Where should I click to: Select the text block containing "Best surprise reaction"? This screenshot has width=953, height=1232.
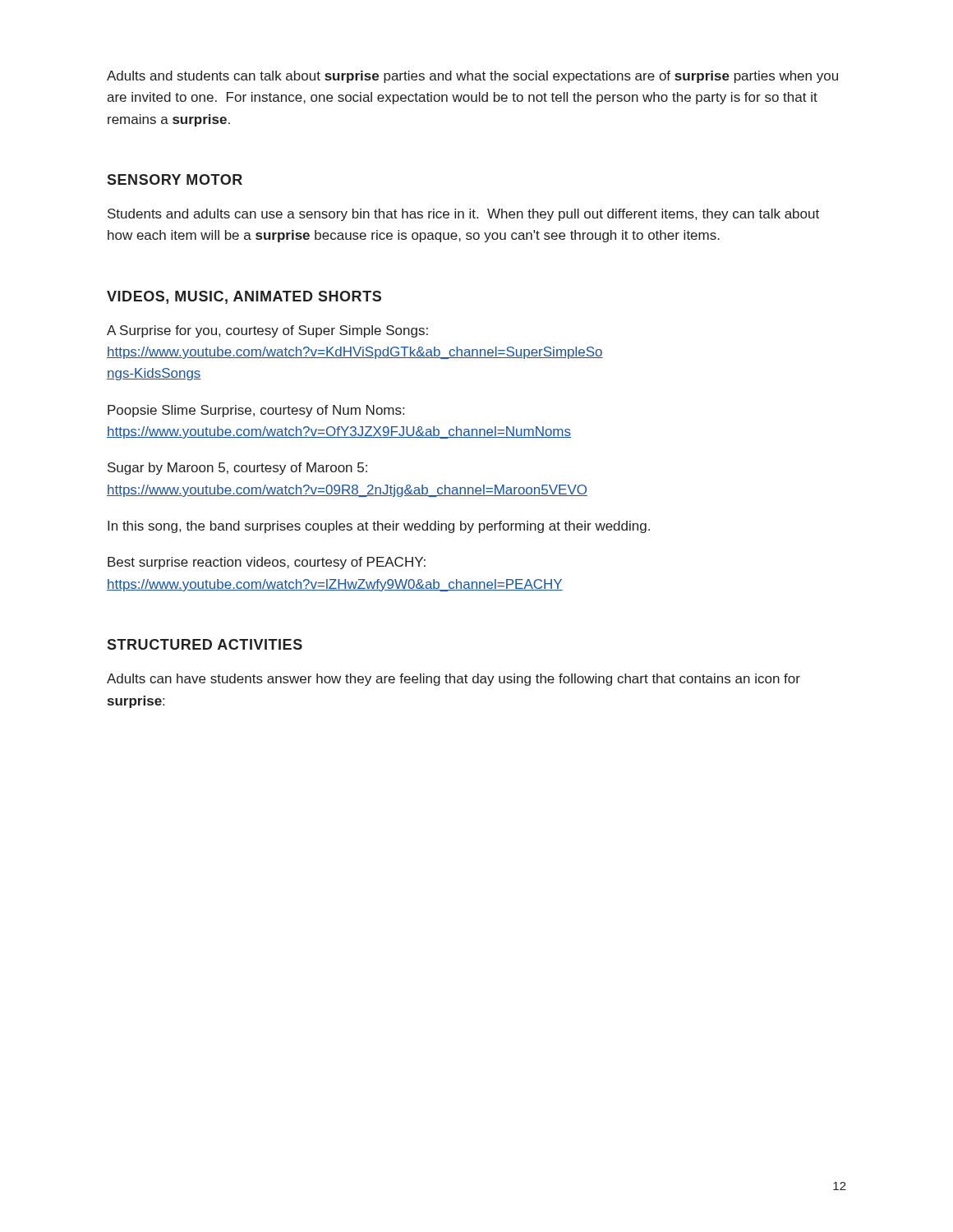(335, 573)
